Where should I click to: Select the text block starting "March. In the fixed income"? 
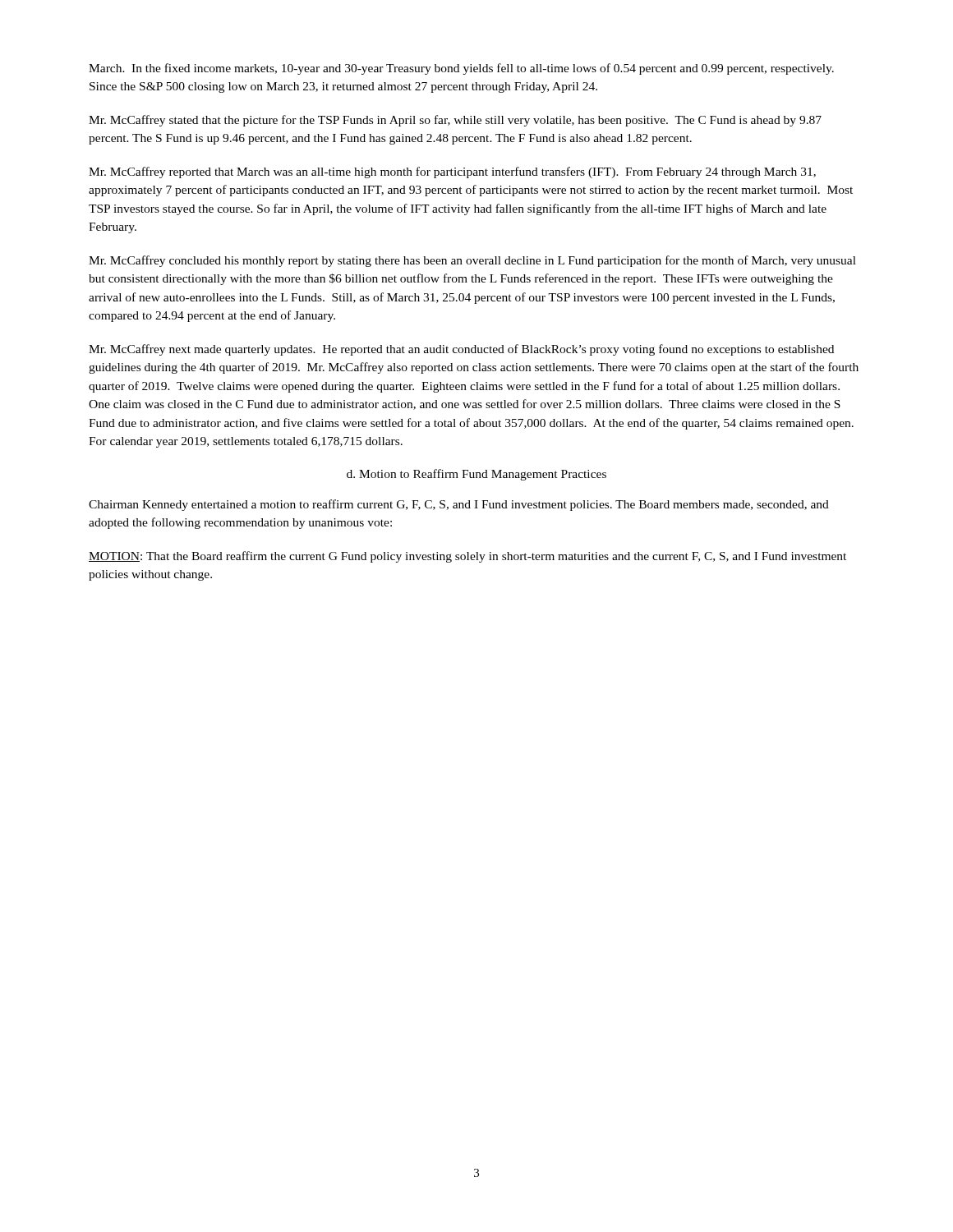pyautogui.click(x=476, y=78)
